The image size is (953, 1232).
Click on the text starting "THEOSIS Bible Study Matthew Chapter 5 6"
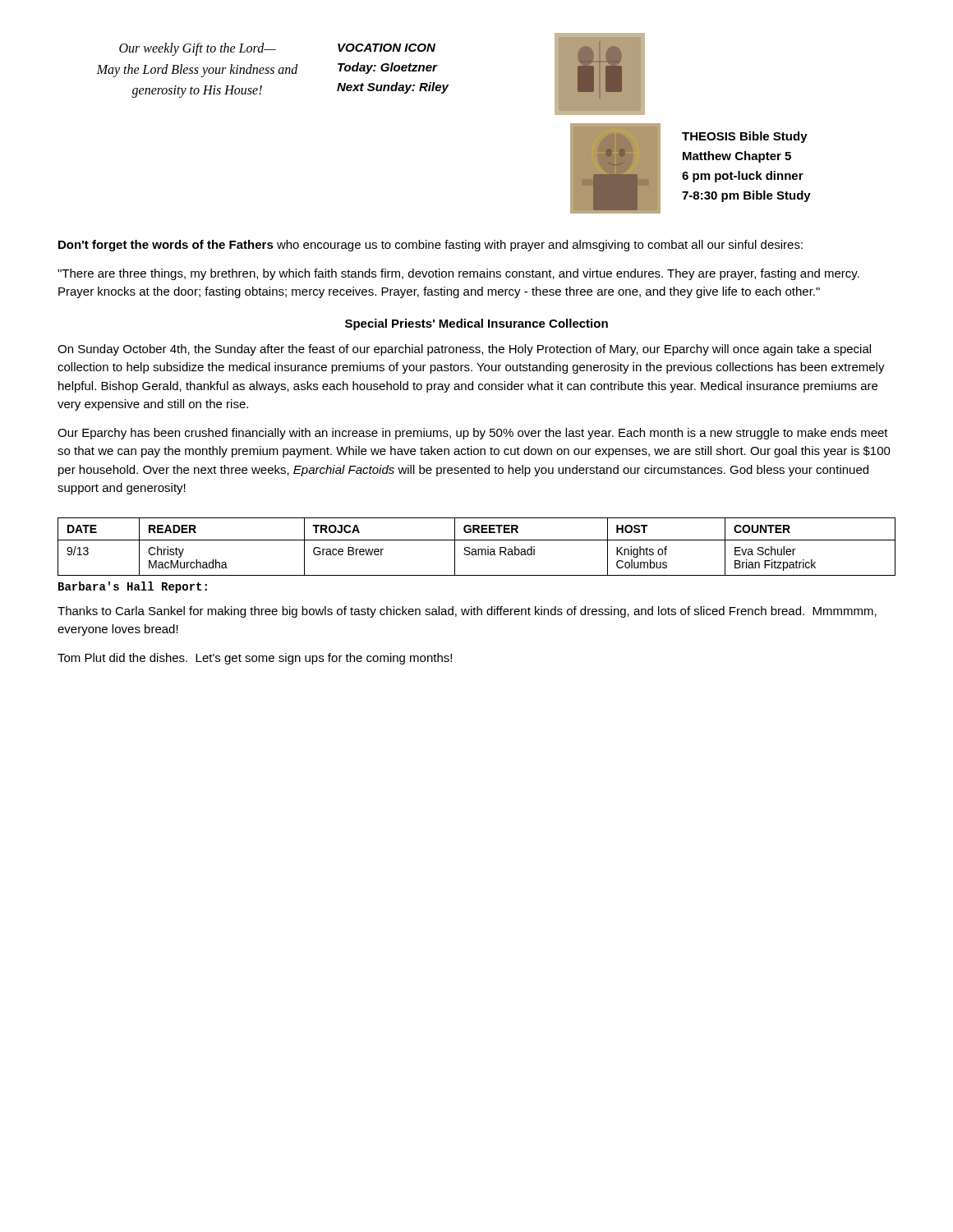746,166
